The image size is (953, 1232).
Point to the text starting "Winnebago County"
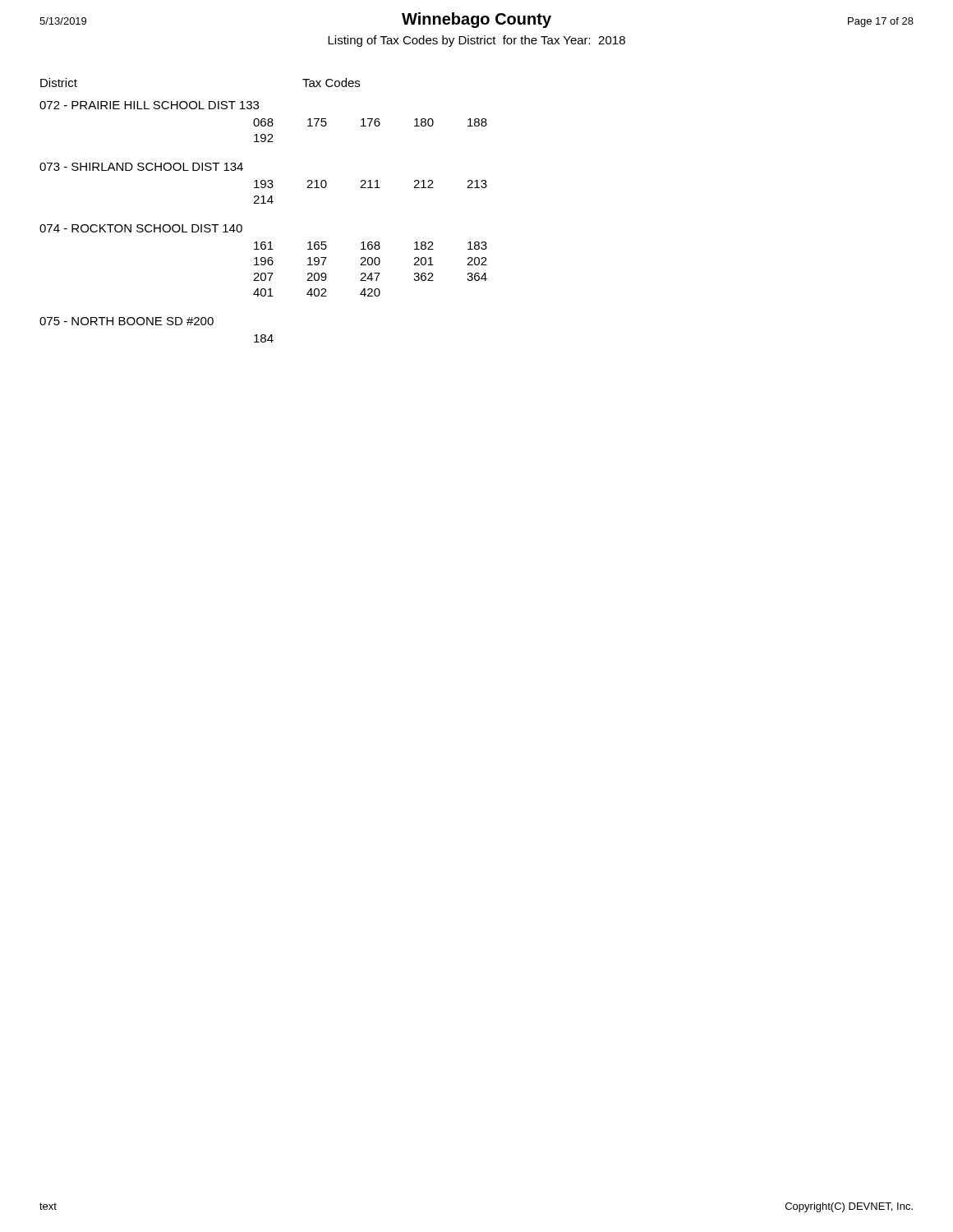click(x=476, y=19)
